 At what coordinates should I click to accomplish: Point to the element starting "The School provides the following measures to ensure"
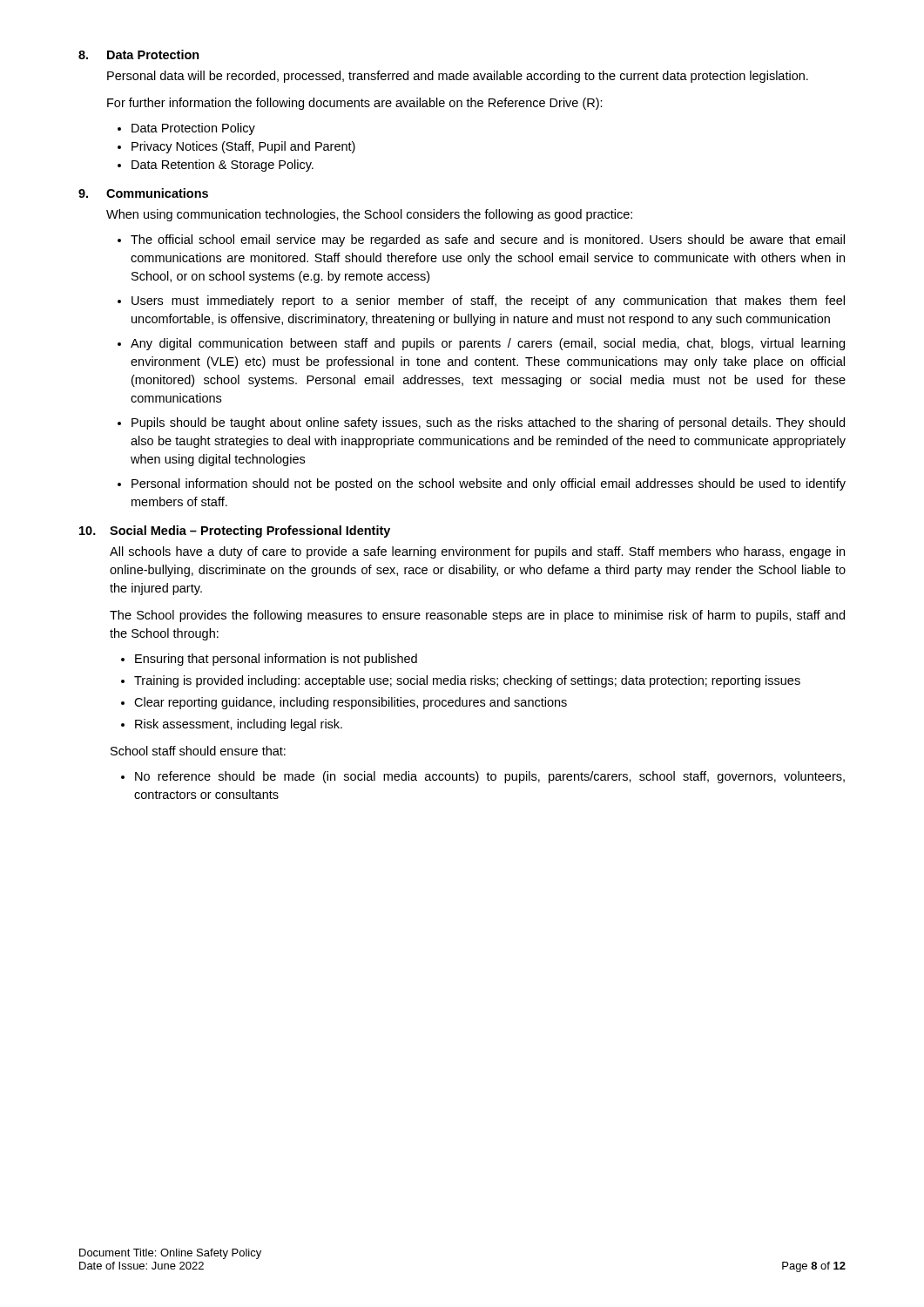(x=478, y=625)
